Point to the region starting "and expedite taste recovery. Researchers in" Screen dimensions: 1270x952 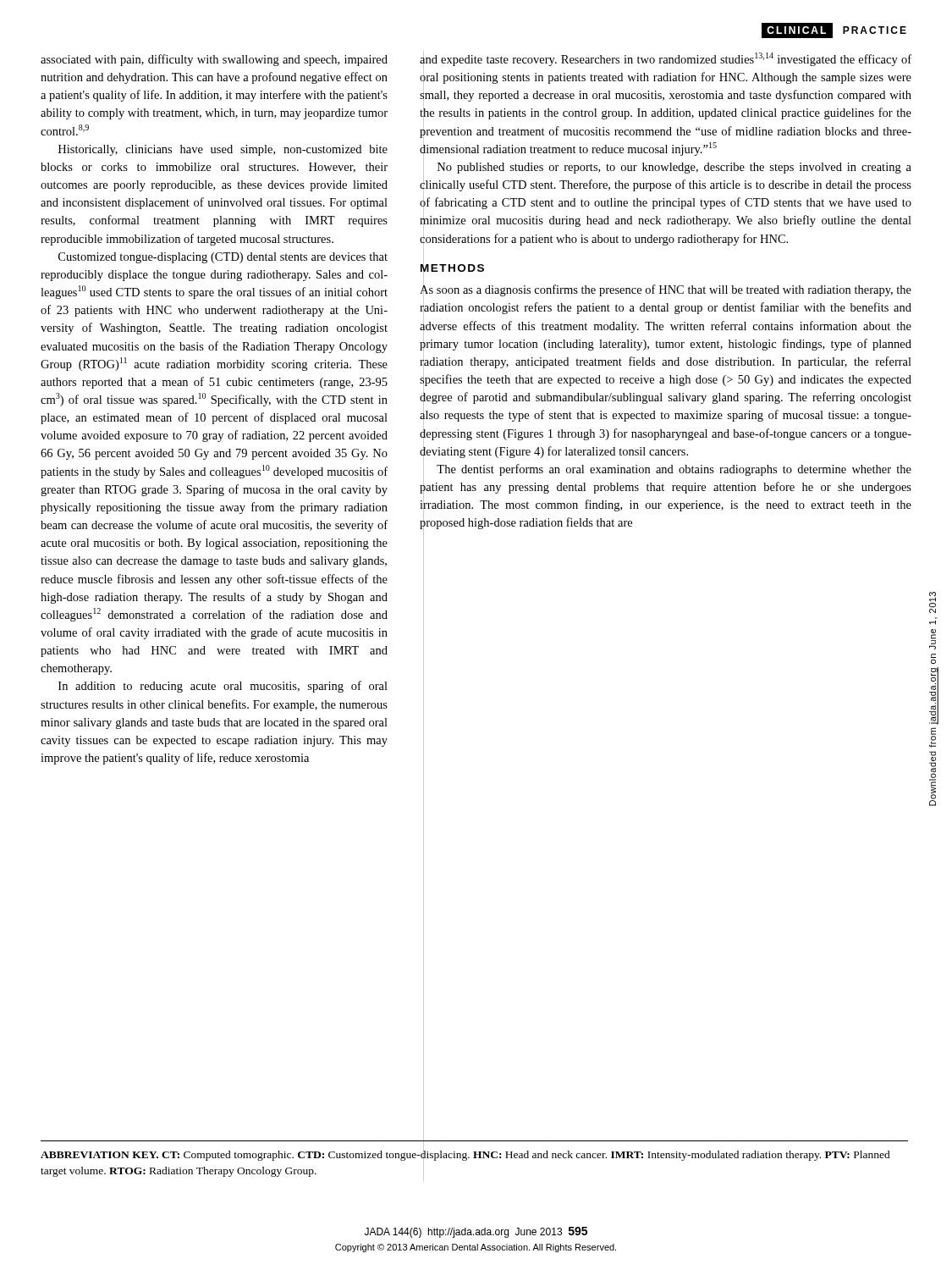point(666,149)
